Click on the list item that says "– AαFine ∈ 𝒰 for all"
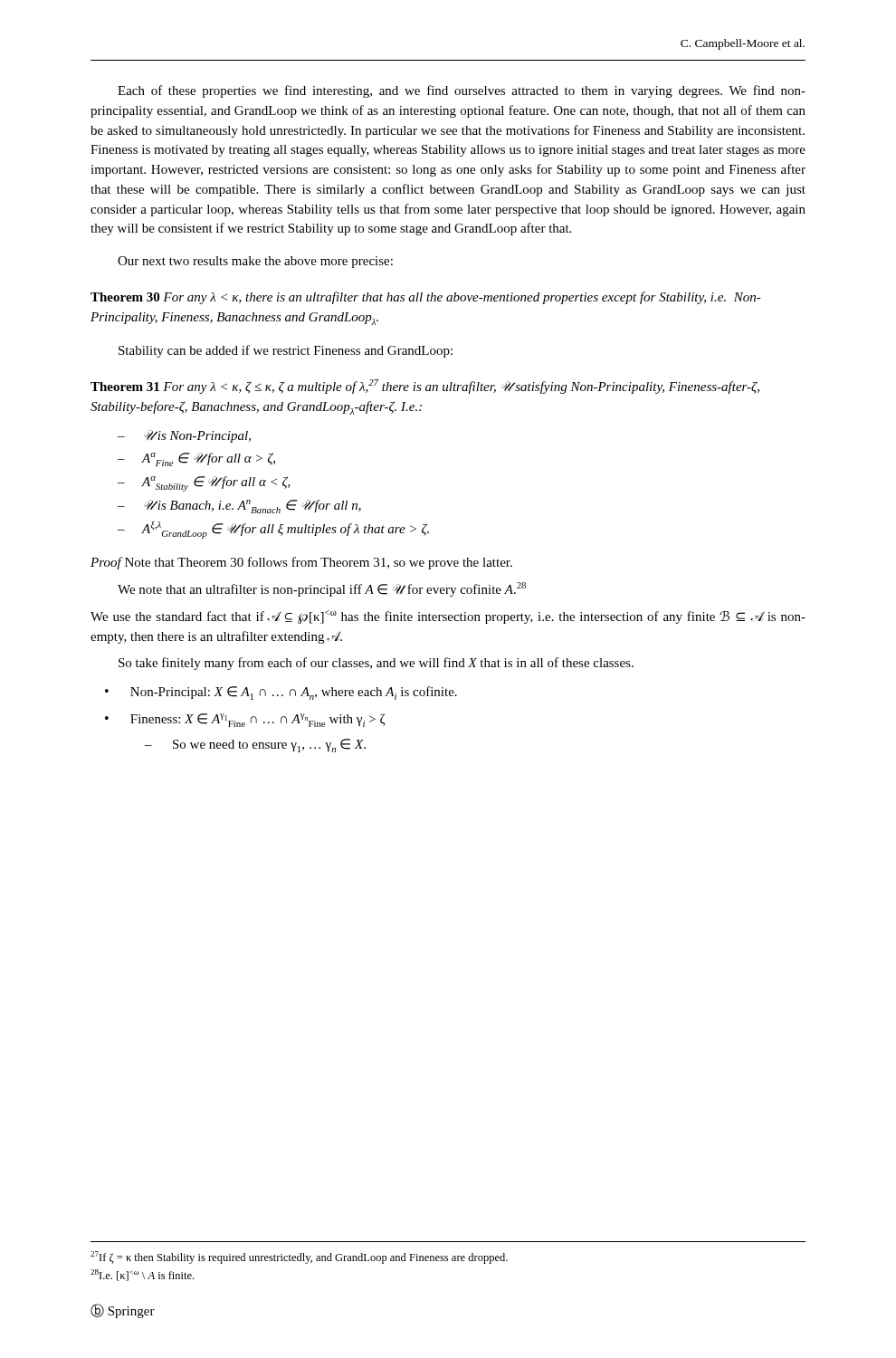This screenshot has height=1358, width=896. pyautogui.click(x=197, y=459)
